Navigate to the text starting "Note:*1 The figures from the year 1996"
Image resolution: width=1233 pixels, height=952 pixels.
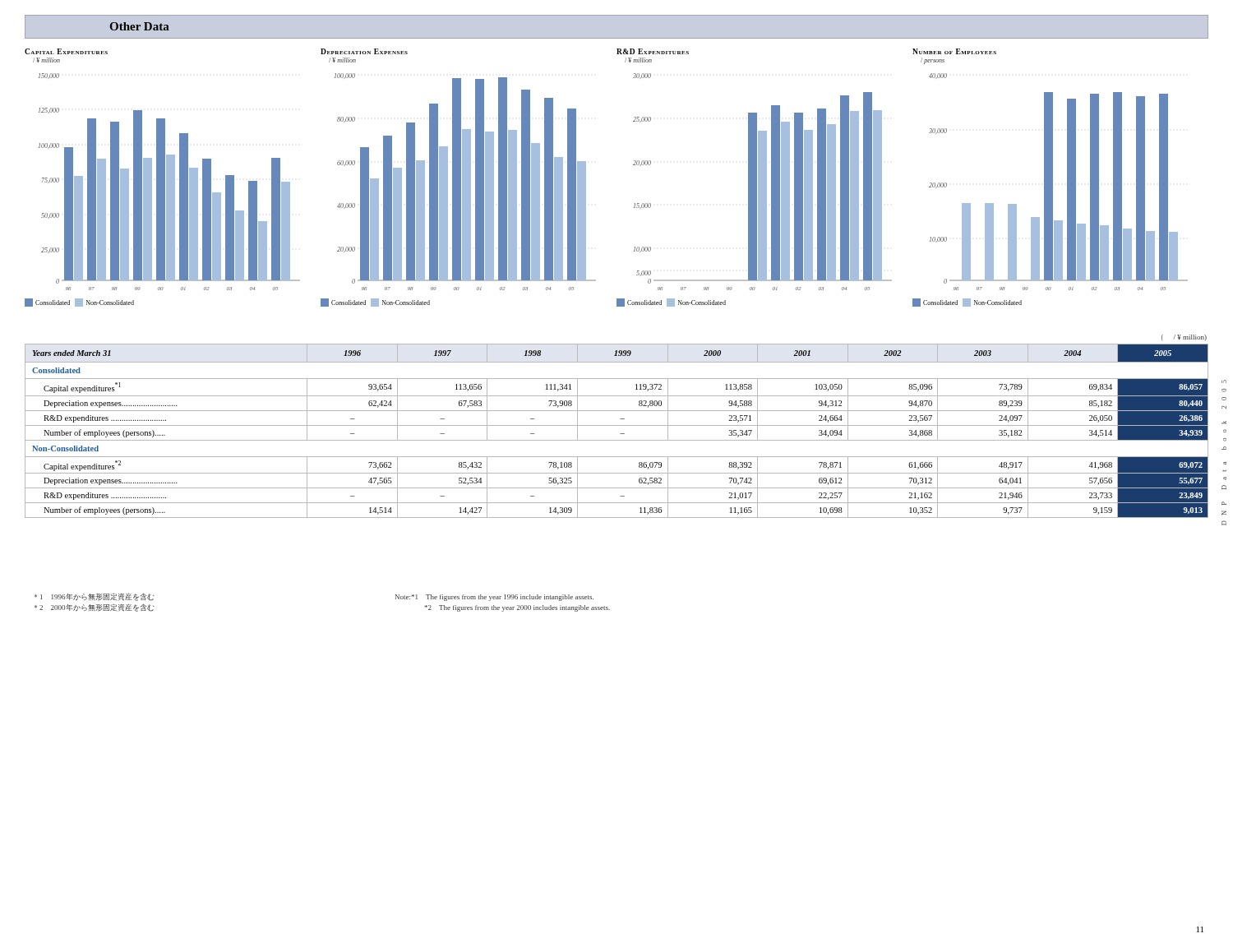point(502,602)
